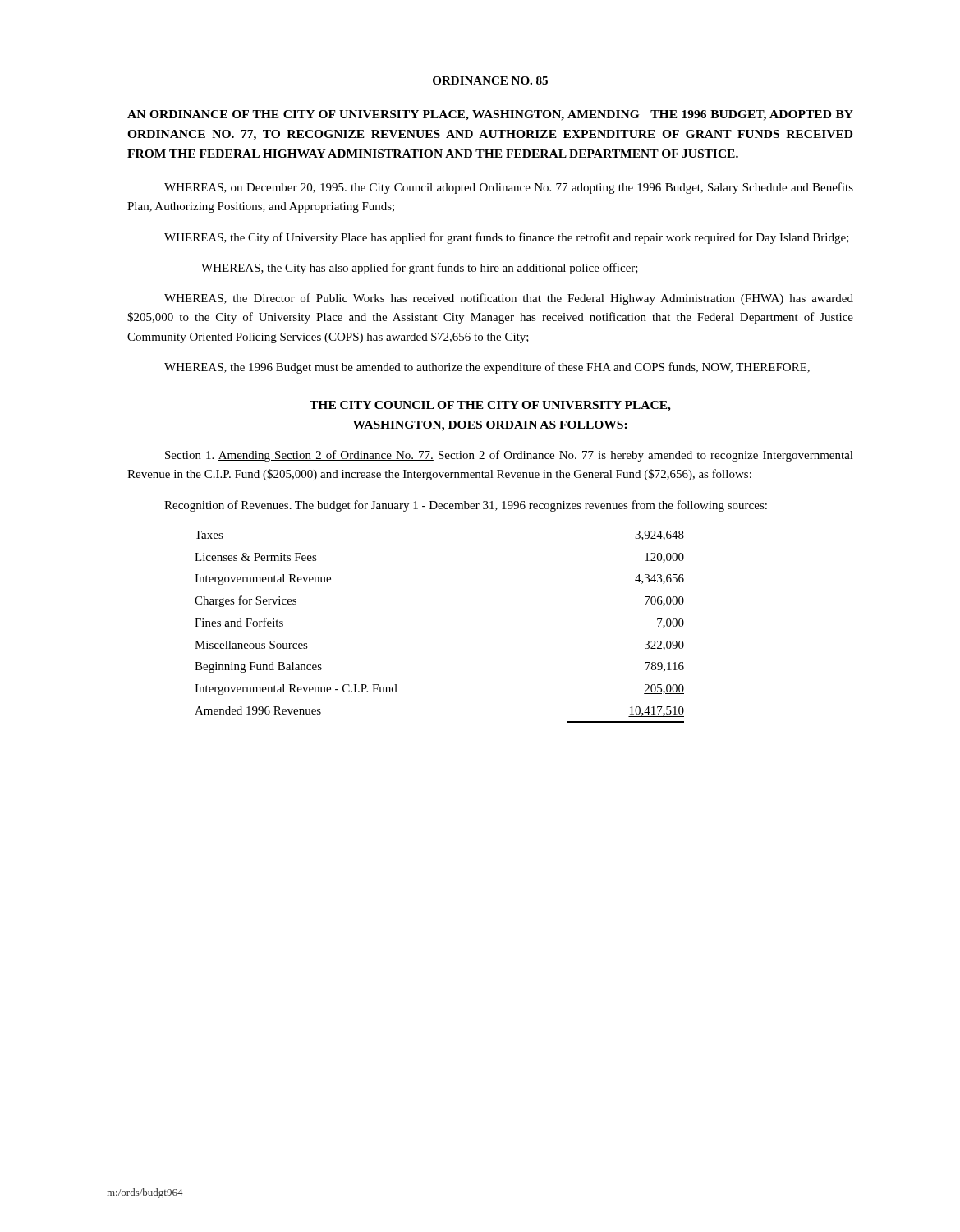The width and height of the screenshot is (960, 1232).
Task: Find the element starting "WHEREAS, the City has also"
Action: (420, 268)
